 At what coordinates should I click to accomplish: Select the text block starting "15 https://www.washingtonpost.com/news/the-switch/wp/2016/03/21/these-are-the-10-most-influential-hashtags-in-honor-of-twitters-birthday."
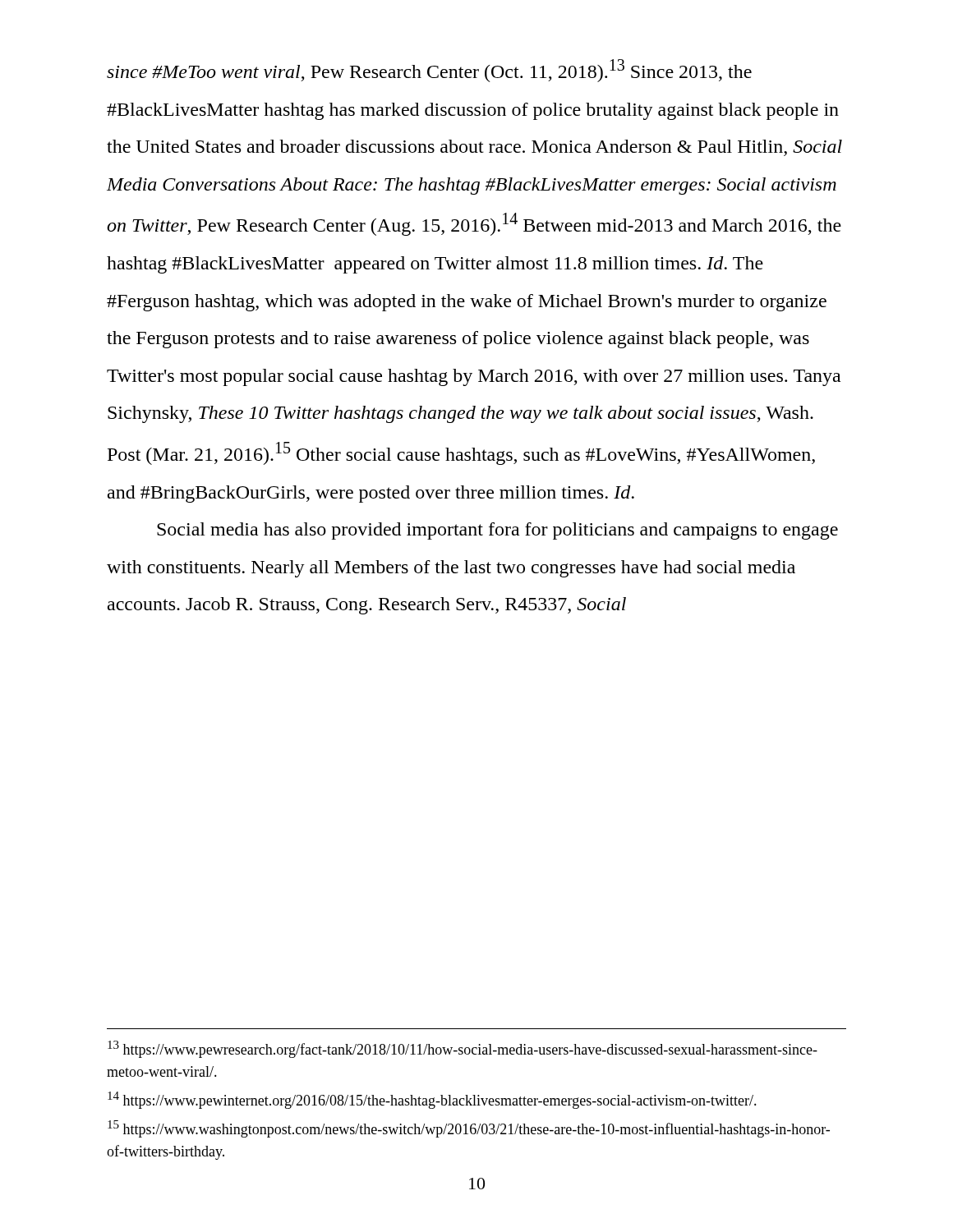[469, 1139]
